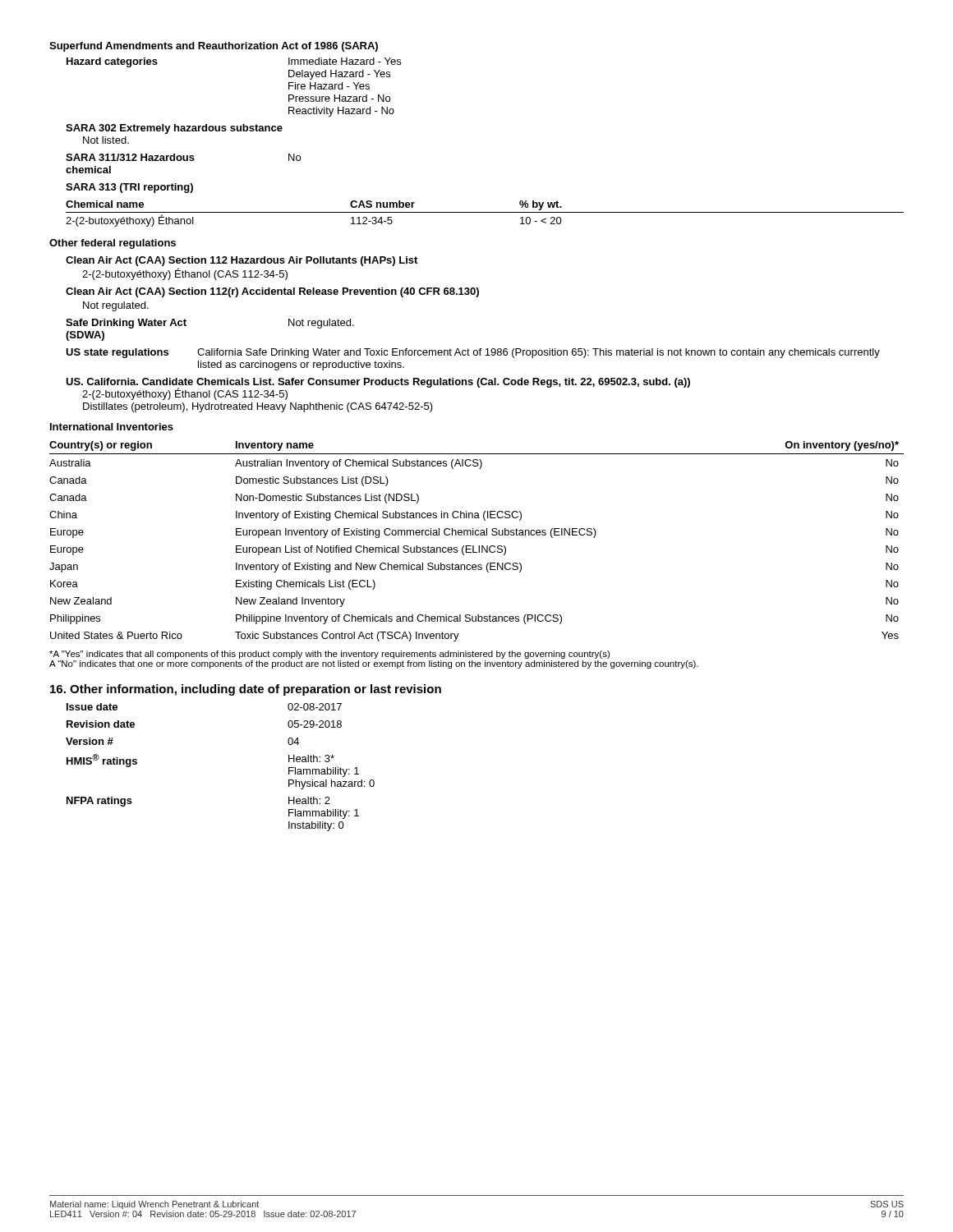Select the text with the text "Version # 04"
Viewport: 953px width, 1232px height.
coord(89,741)
